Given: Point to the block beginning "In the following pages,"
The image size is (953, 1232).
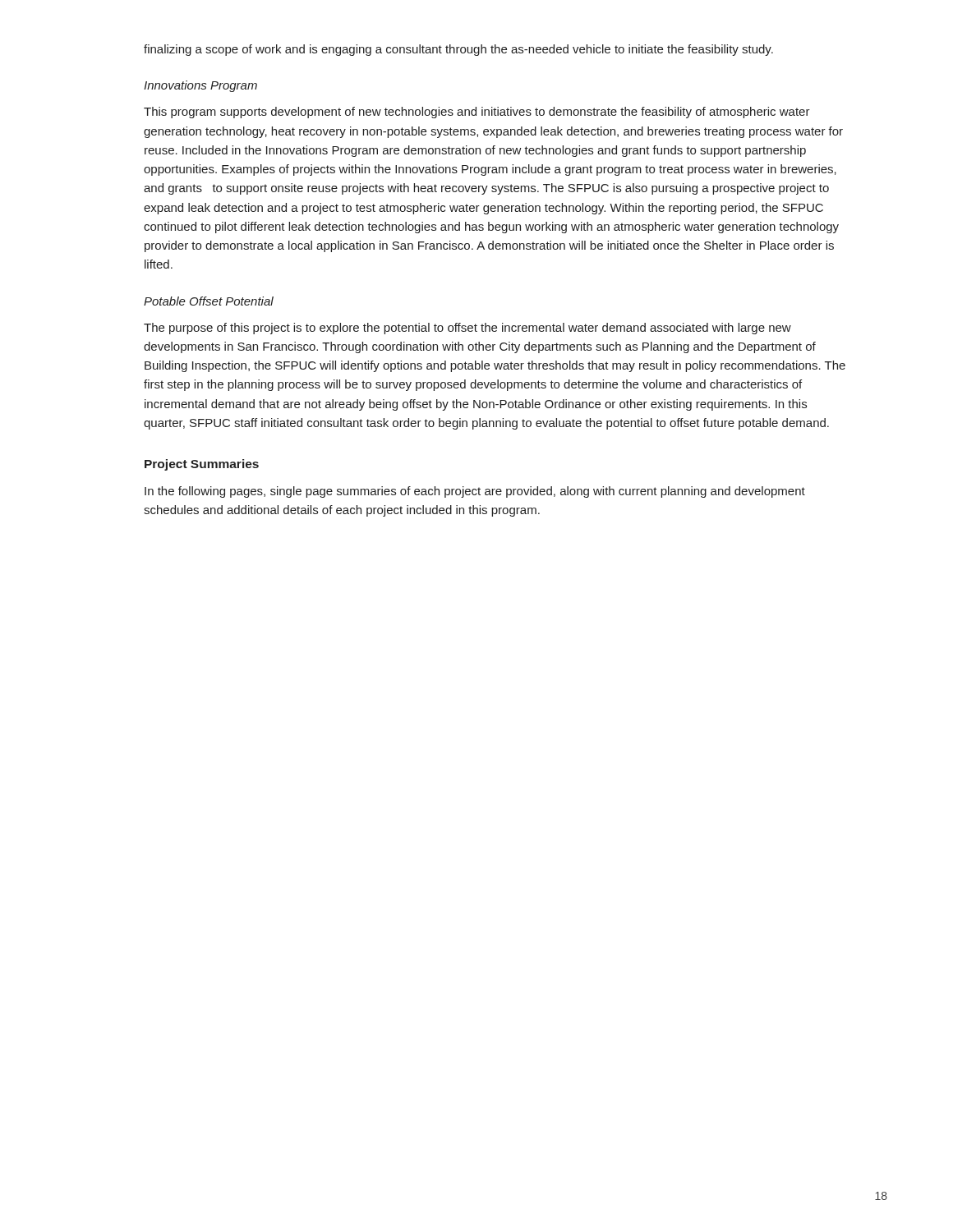Looking at the screenshot, I should tap(495, 500).
